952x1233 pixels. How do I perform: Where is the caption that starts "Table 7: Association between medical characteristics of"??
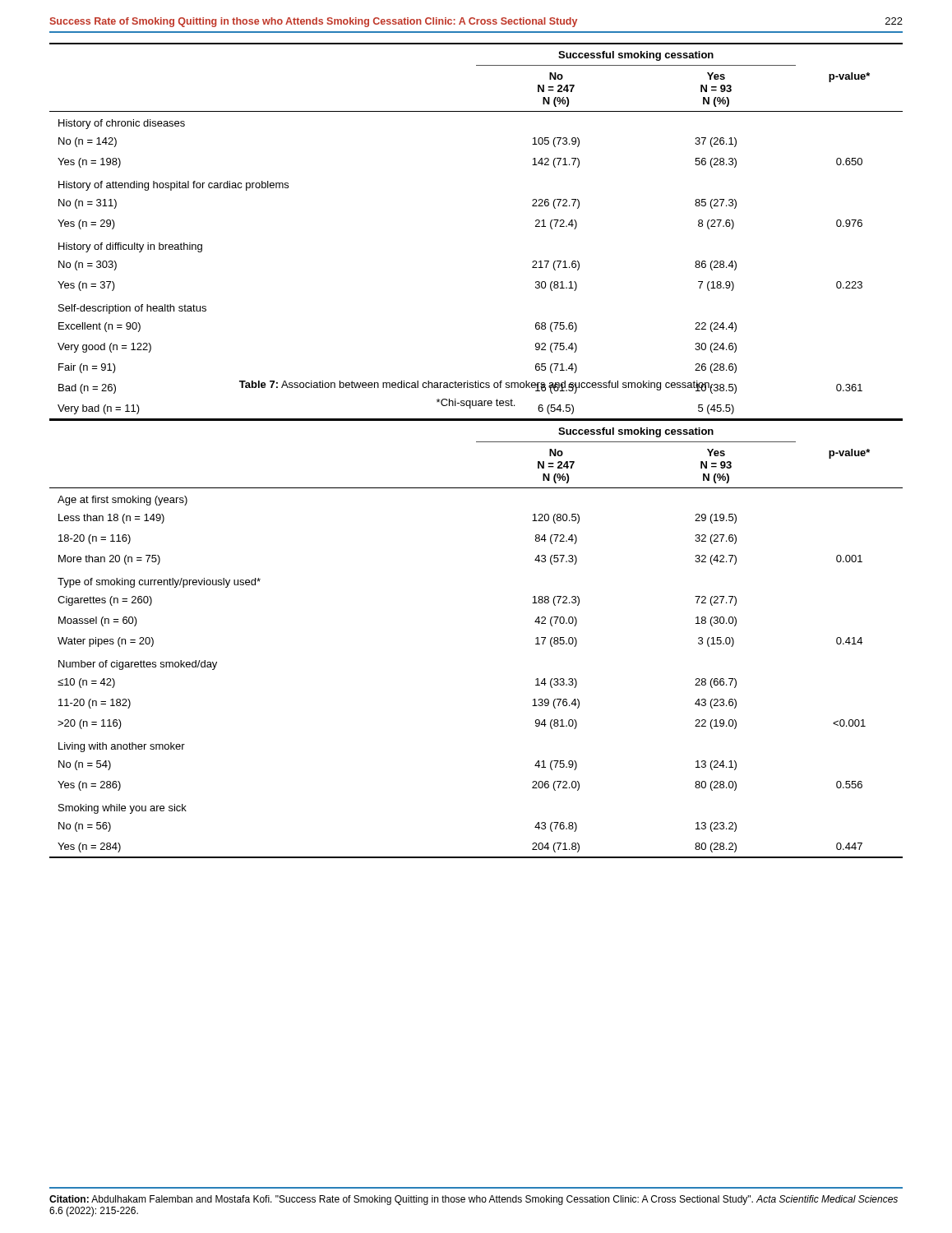[x=476, y=384]
